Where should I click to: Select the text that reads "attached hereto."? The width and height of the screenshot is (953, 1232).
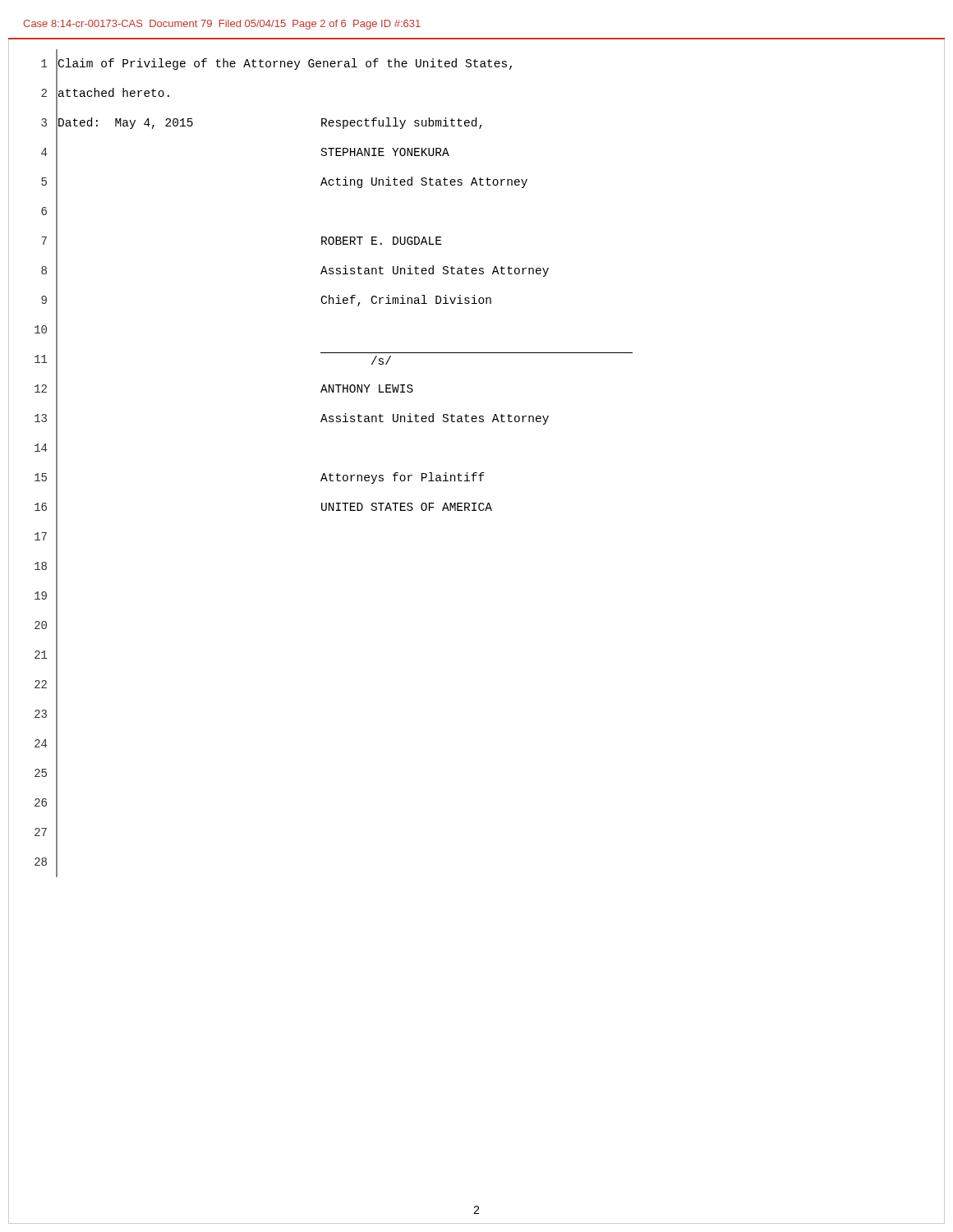click(x=115, y=94)
